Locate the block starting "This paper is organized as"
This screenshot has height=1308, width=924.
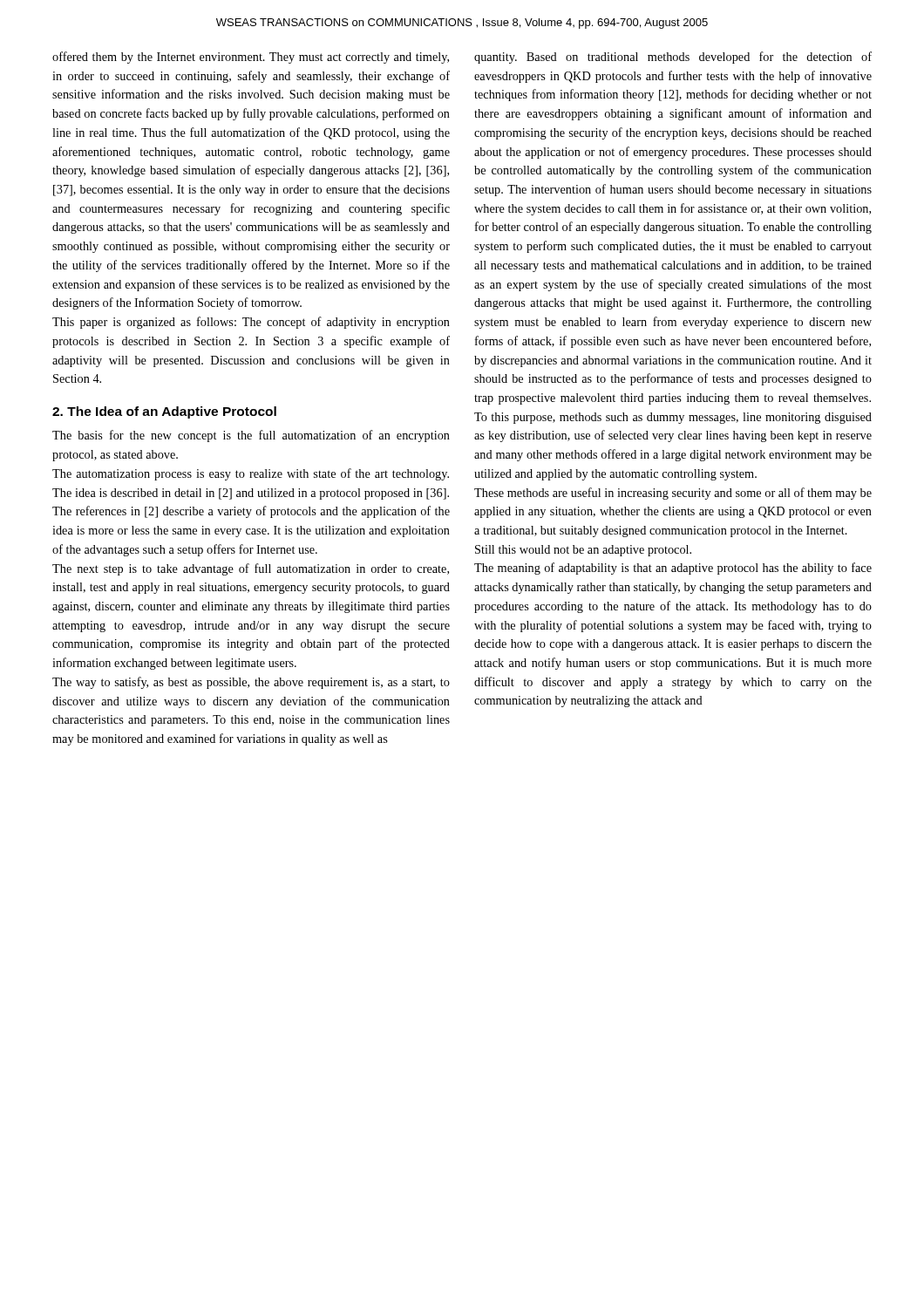click(251, 350)
